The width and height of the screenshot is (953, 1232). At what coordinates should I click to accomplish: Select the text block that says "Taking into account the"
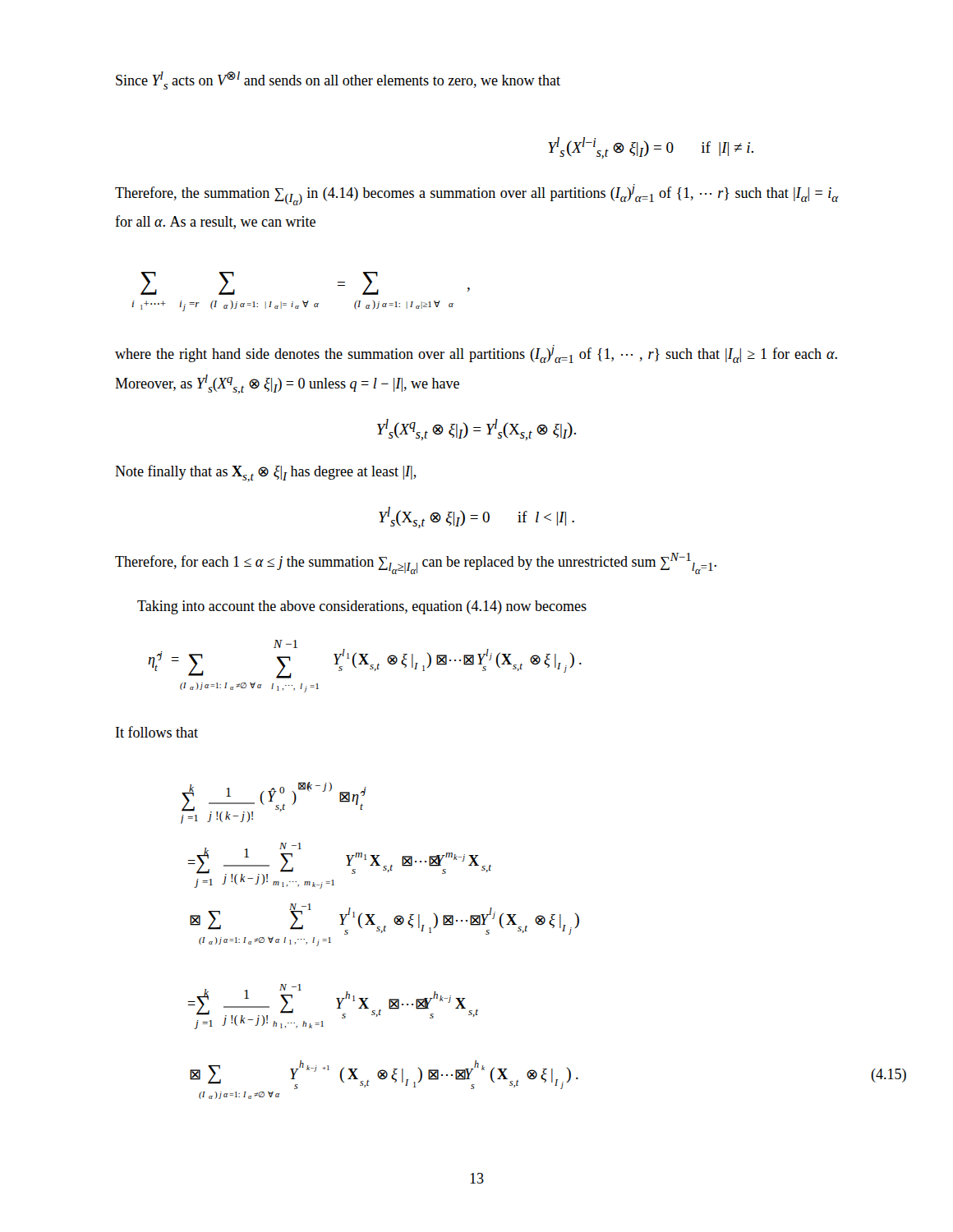[x=351, y=606]
